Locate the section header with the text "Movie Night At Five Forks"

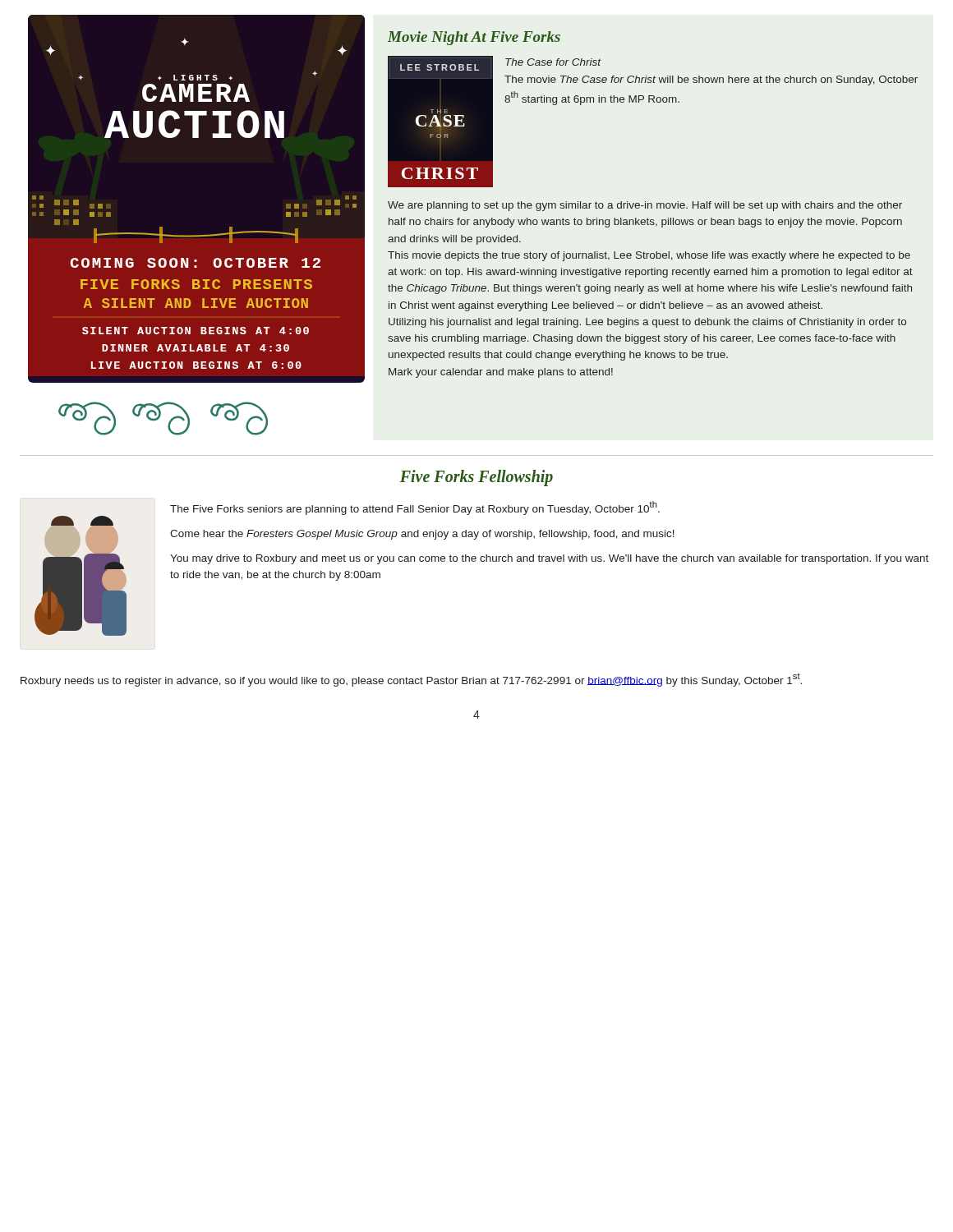coord(474,37)
